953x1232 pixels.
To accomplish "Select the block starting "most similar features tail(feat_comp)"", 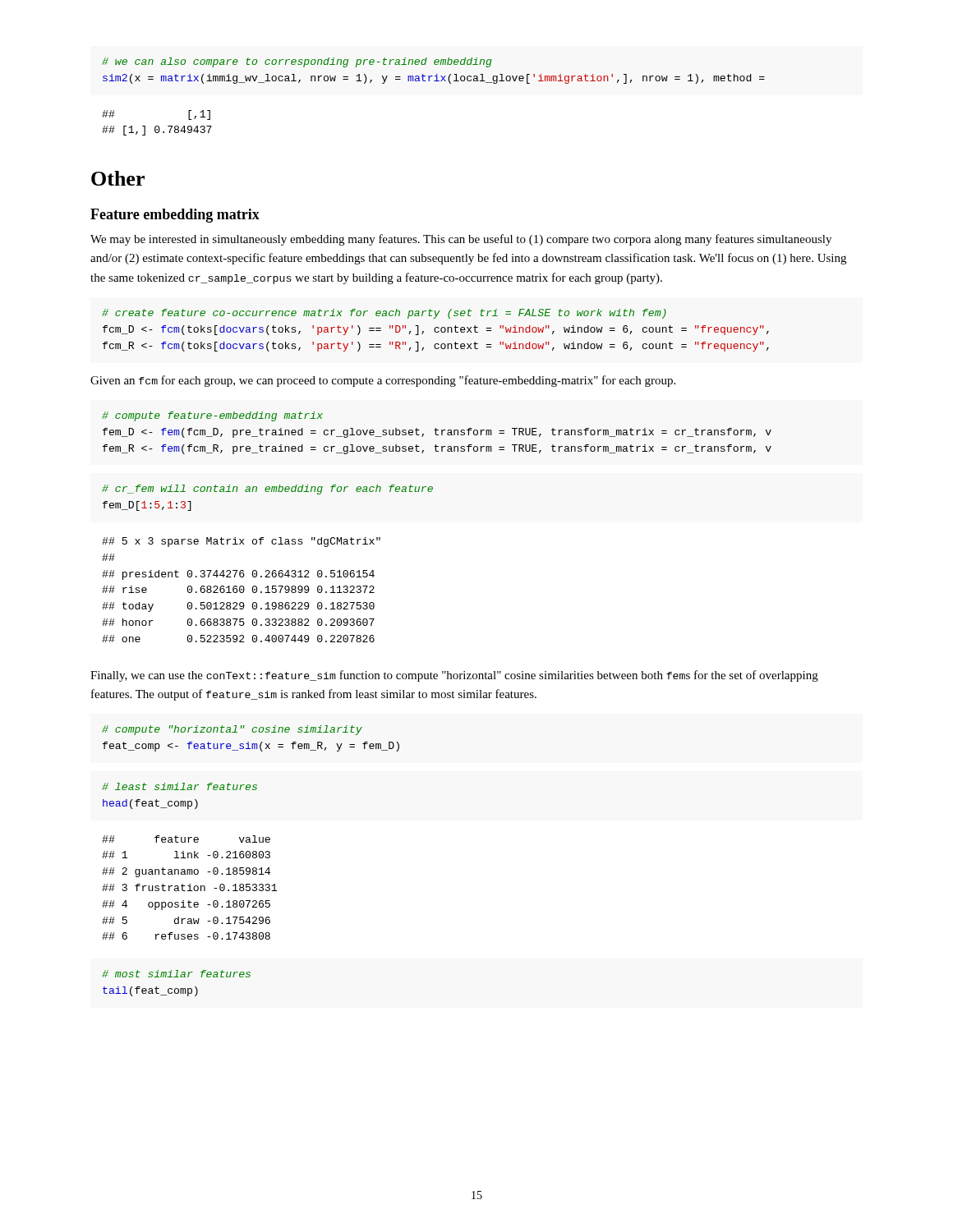I will (176, 974).
